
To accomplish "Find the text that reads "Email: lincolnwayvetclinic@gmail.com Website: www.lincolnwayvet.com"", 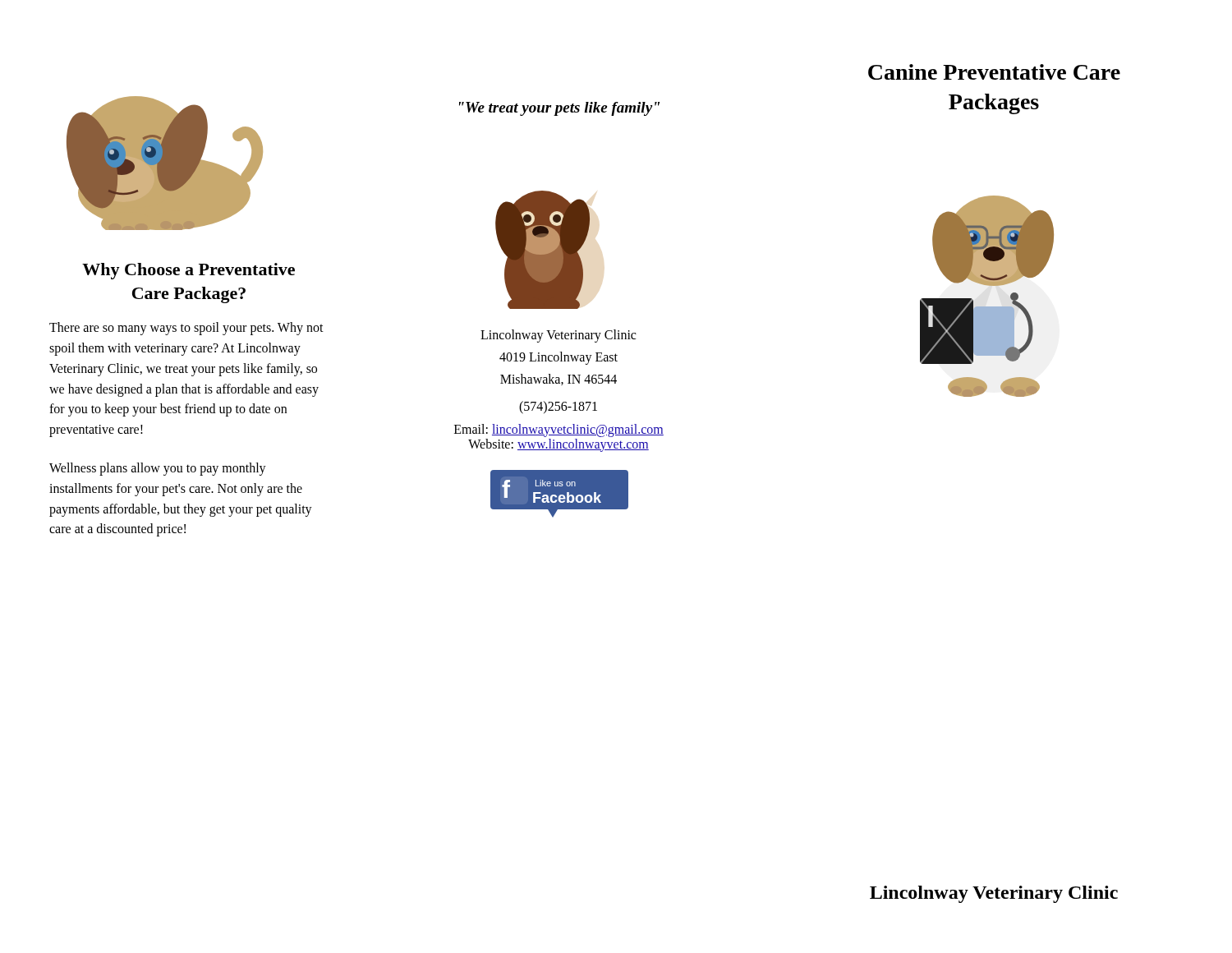I will [x=558, y=436].
